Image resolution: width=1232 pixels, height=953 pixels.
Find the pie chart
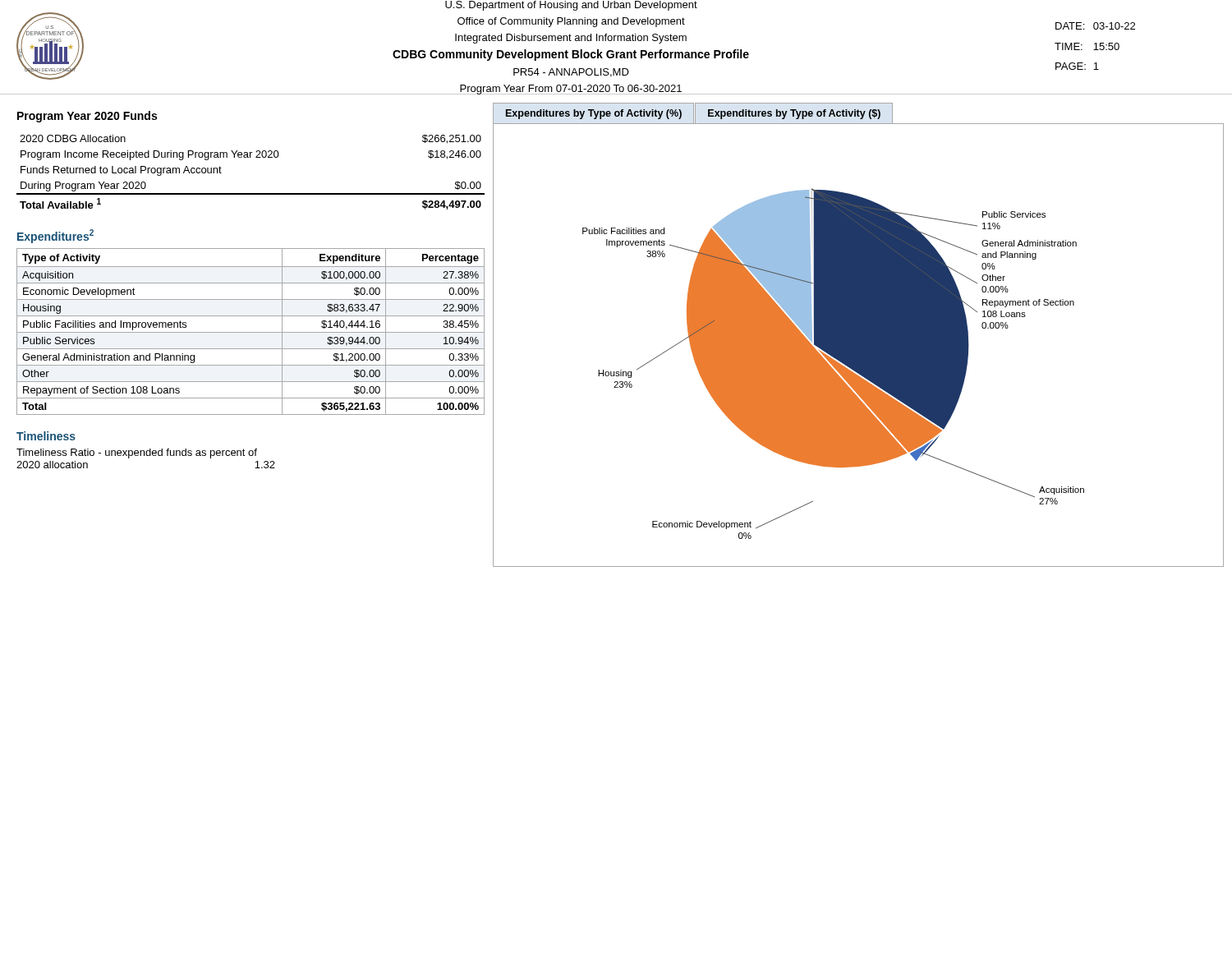coord(858,345)
